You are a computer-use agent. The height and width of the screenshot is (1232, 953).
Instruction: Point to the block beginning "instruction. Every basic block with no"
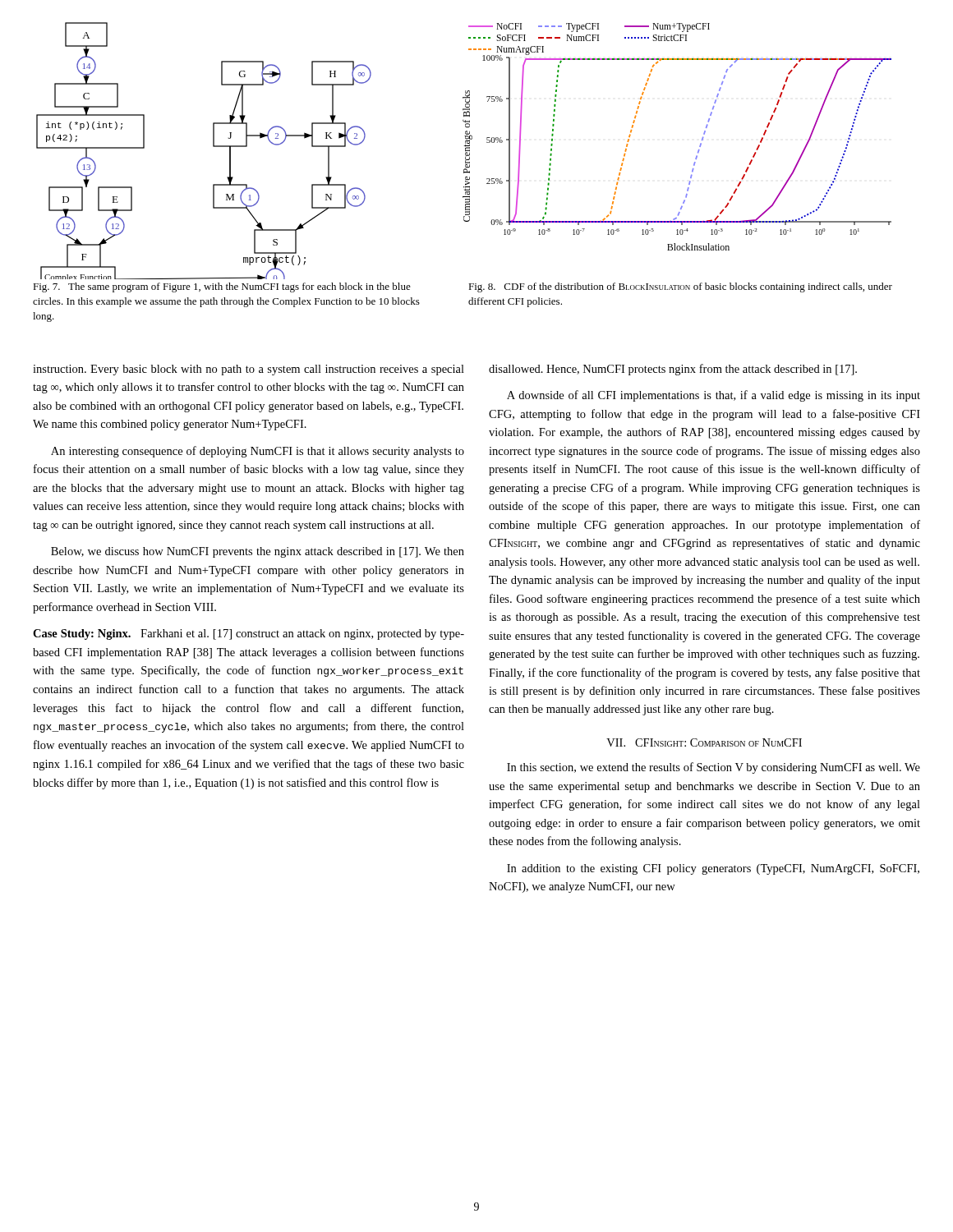249,396
